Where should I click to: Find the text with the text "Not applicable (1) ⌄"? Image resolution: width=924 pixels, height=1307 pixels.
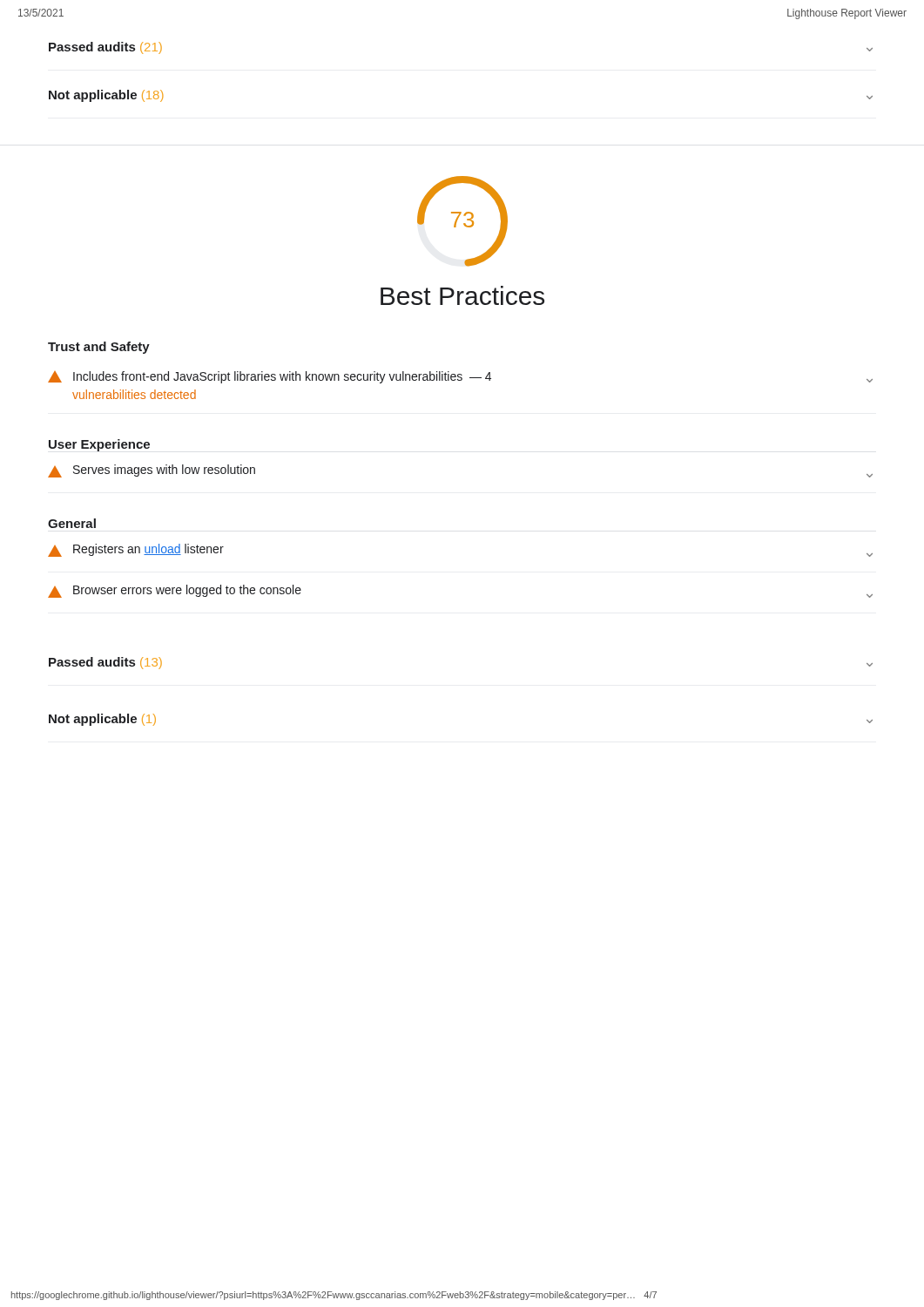(x=101, y=719)
